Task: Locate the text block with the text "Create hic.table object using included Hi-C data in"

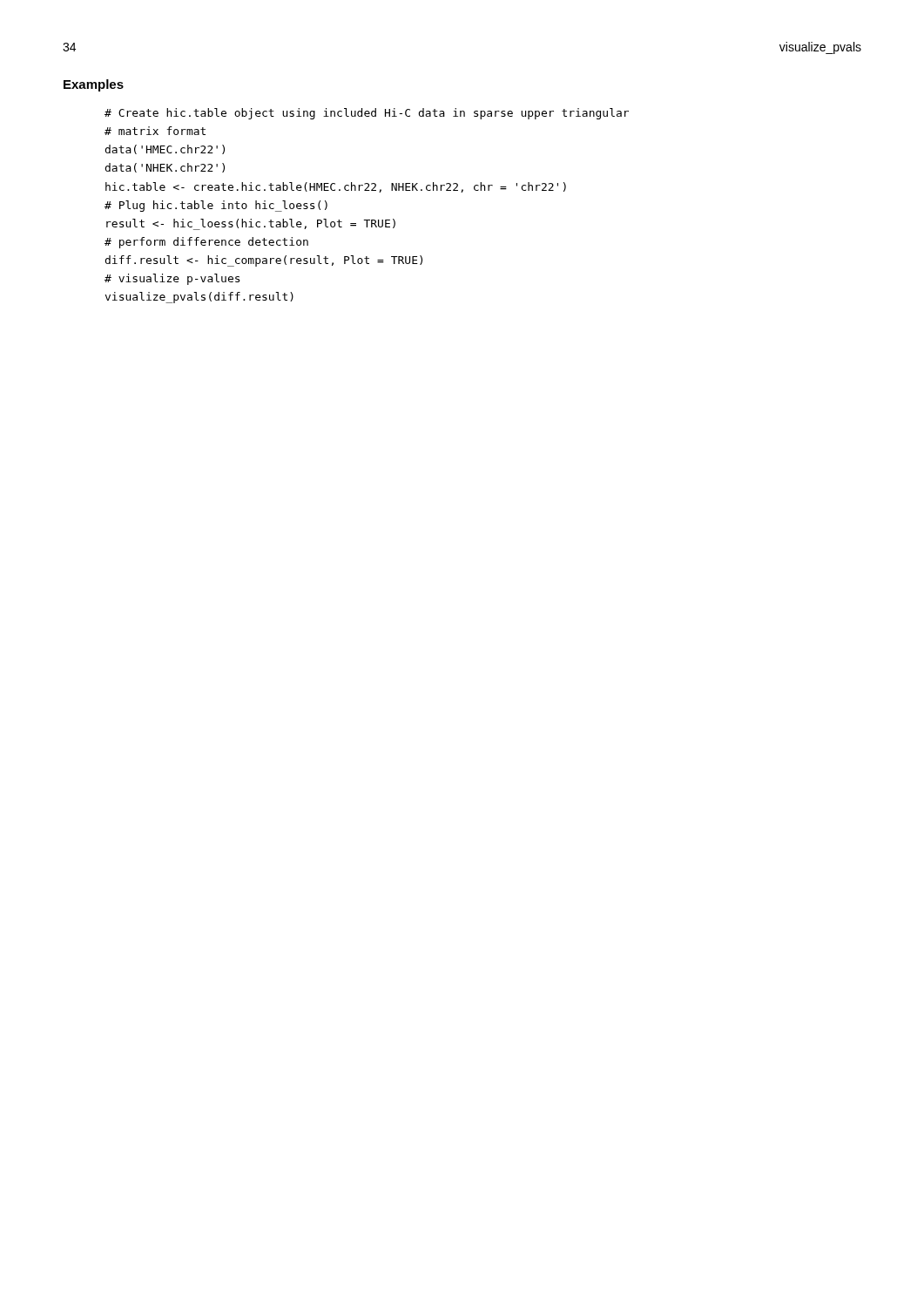Action: coord(367,114)
